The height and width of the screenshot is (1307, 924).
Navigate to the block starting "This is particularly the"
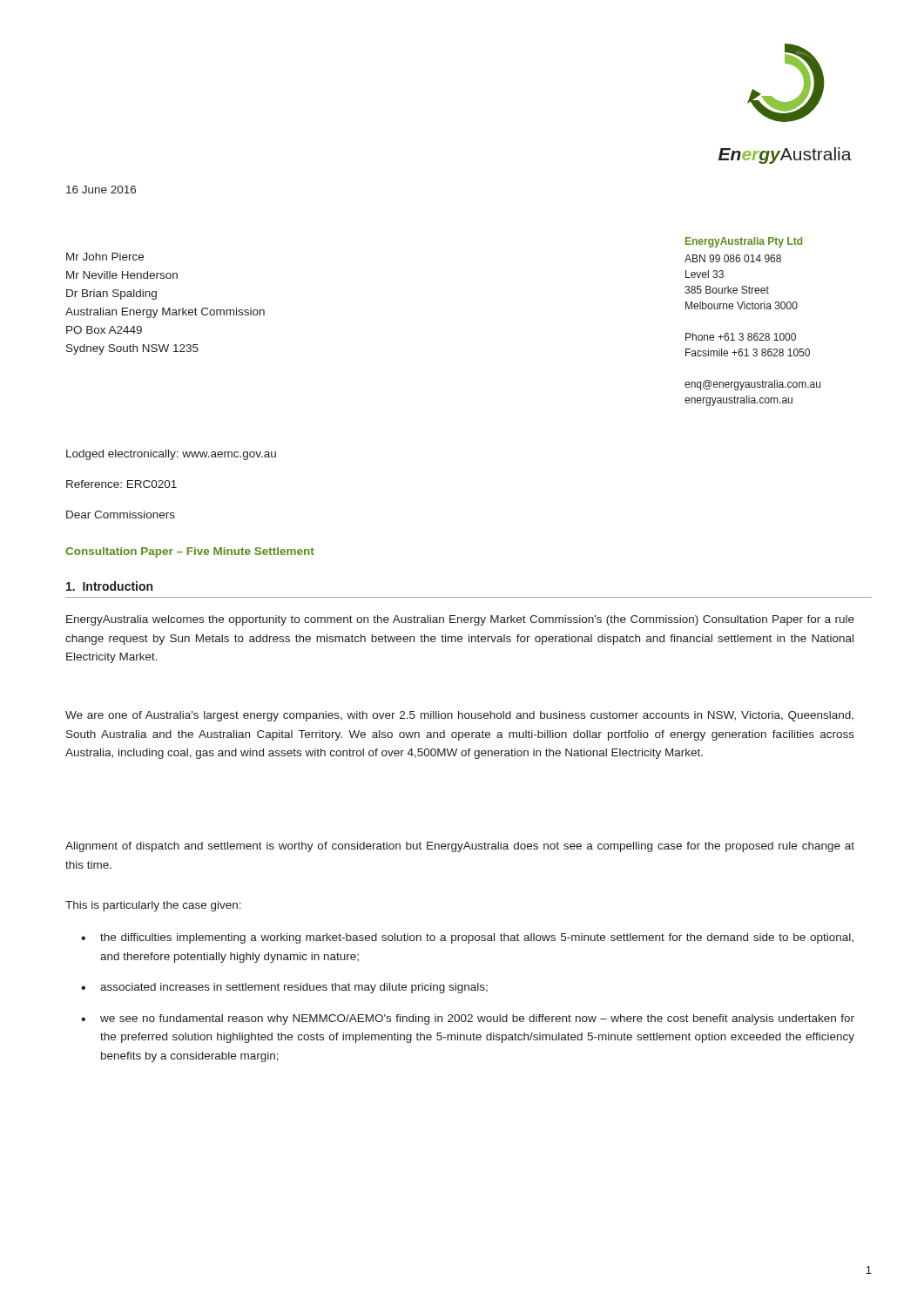coord(154,905)
